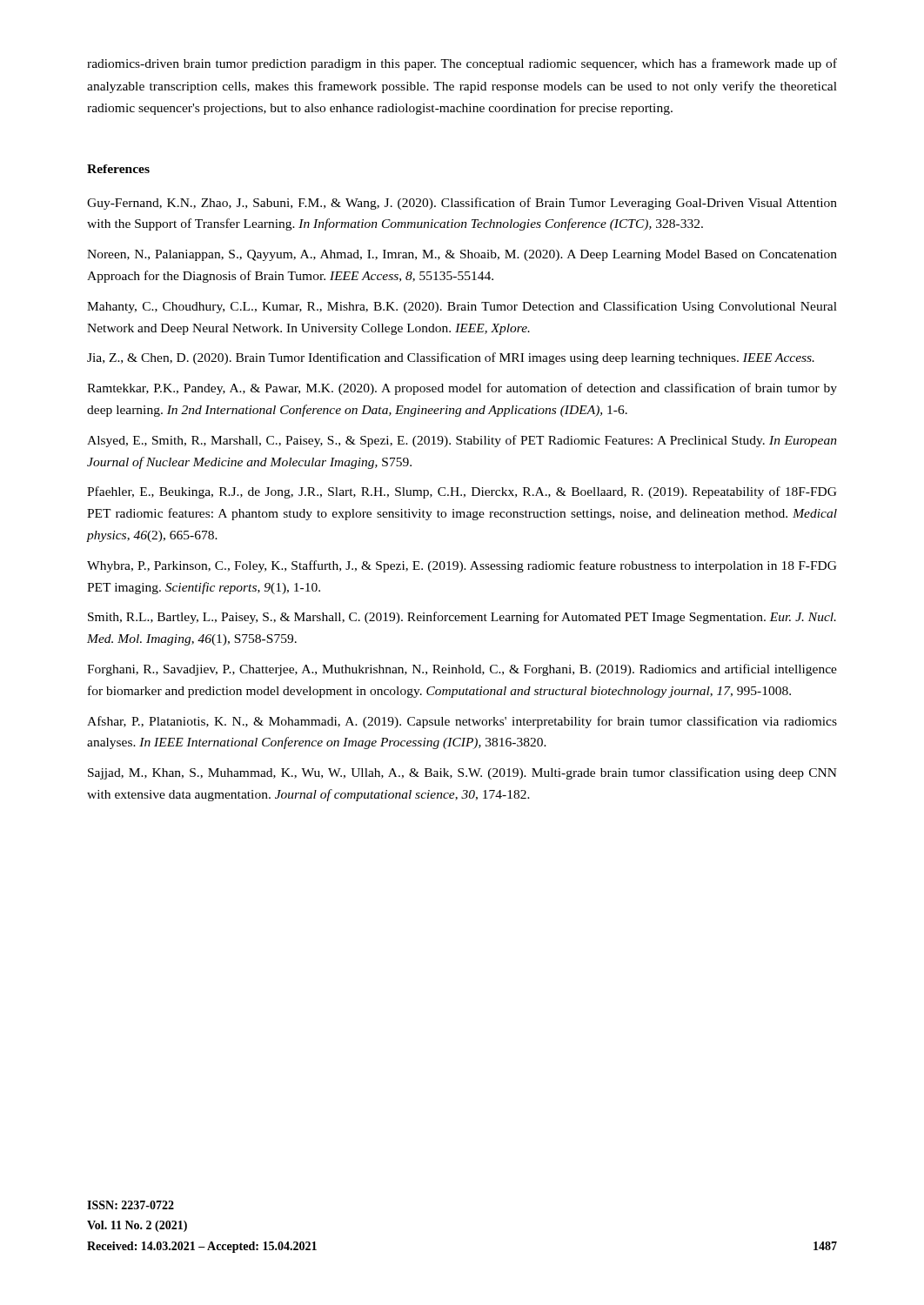Find the list item that says "Alsyed, E., Smith, R., Marshall, C.,"
The image size is (924, 1305).
pyautogui.click(x=462, y=450)
